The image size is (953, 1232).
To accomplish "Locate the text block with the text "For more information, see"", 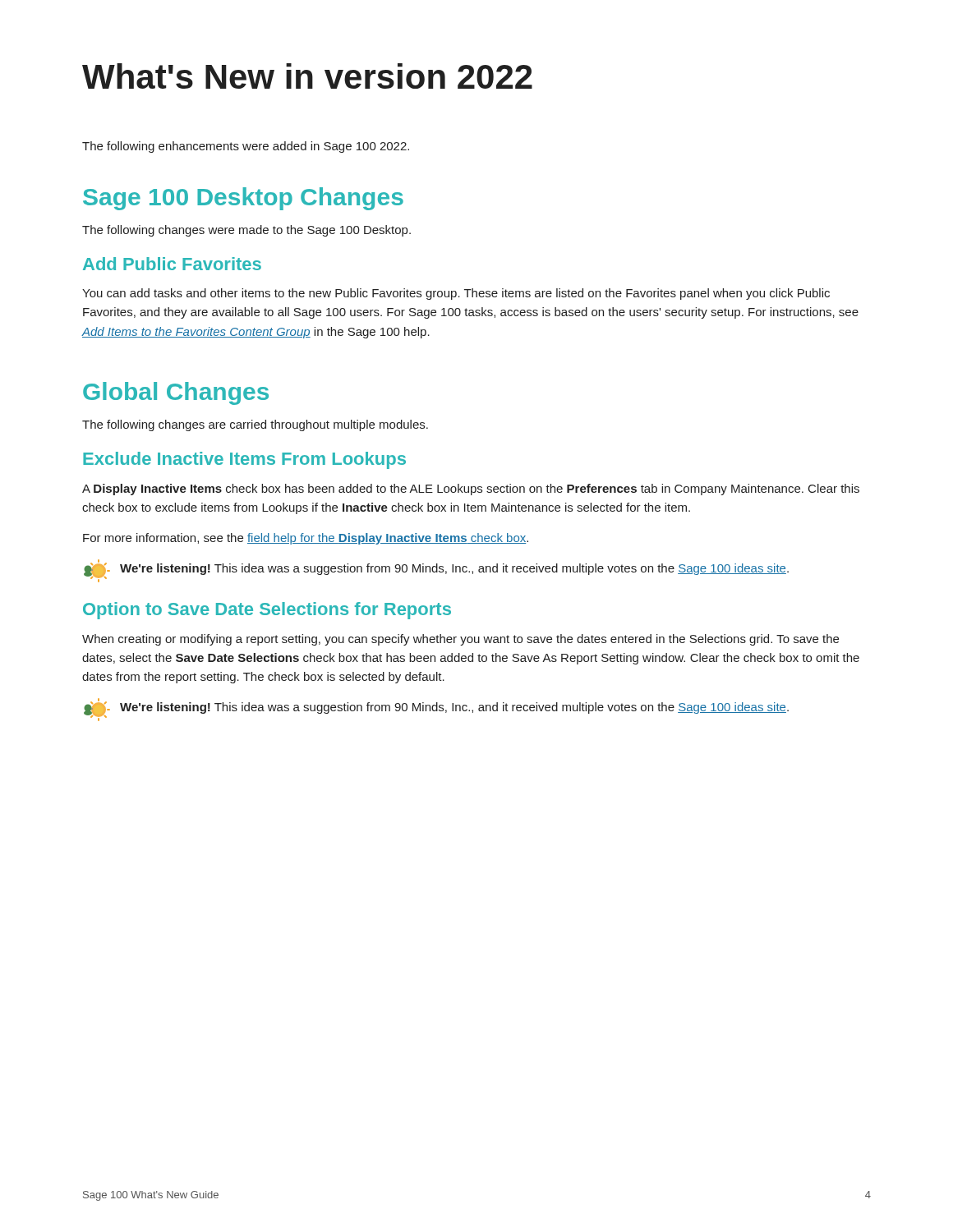I will click(476, 538).
